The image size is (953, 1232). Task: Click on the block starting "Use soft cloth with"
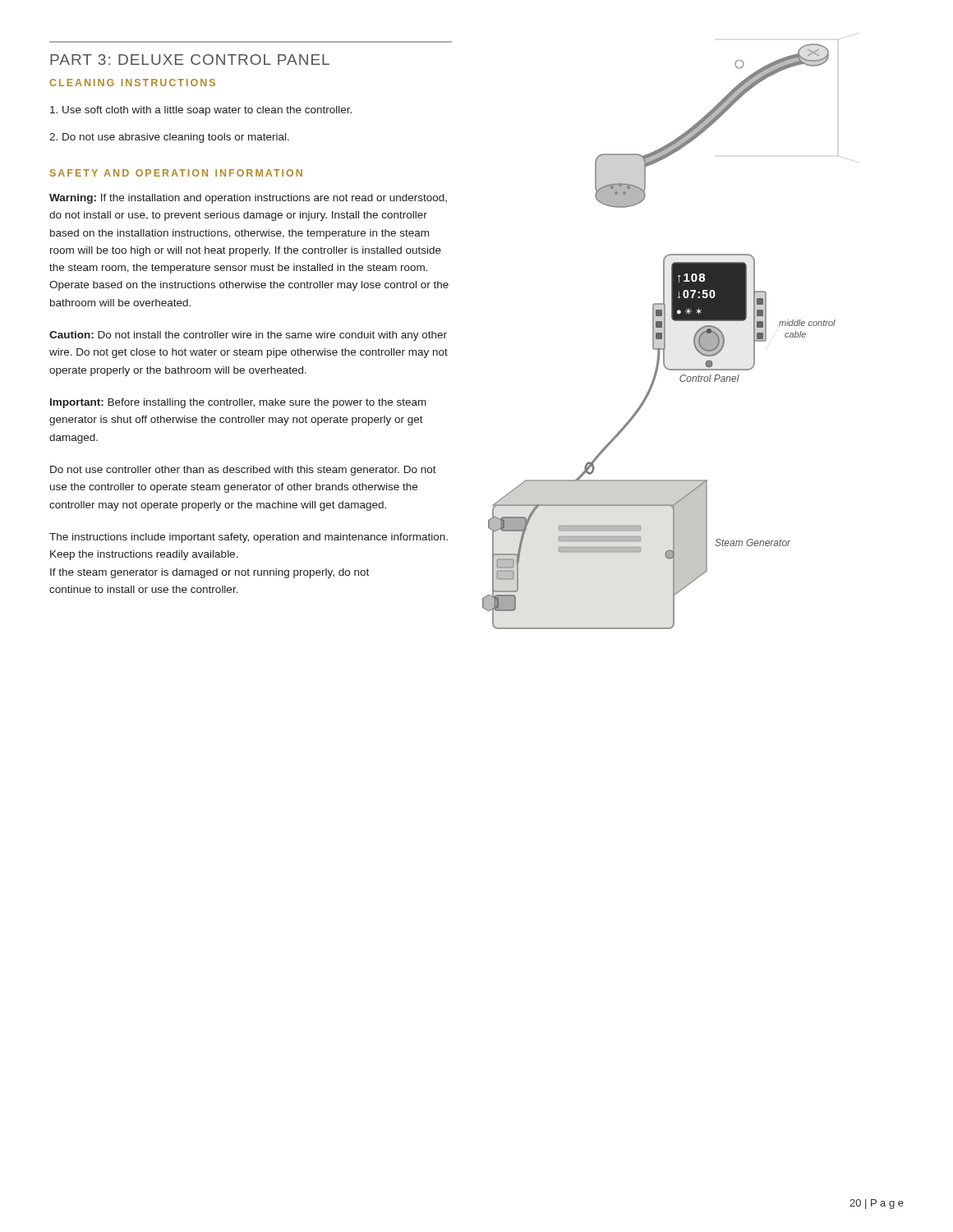201,110
